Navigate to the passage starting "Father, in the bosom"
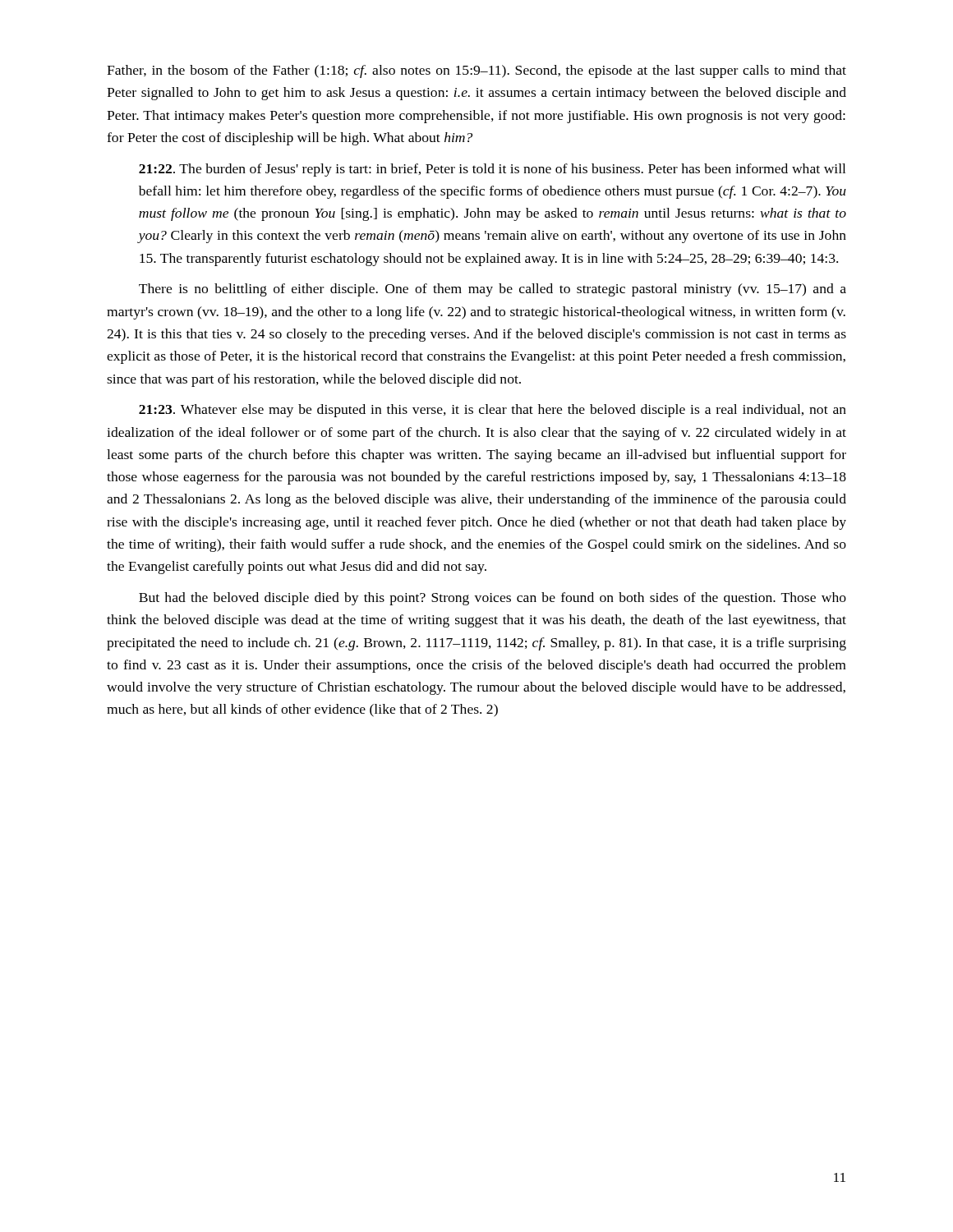The height and width of the screenshot is (1232, 953). click(x=476, y=103)
